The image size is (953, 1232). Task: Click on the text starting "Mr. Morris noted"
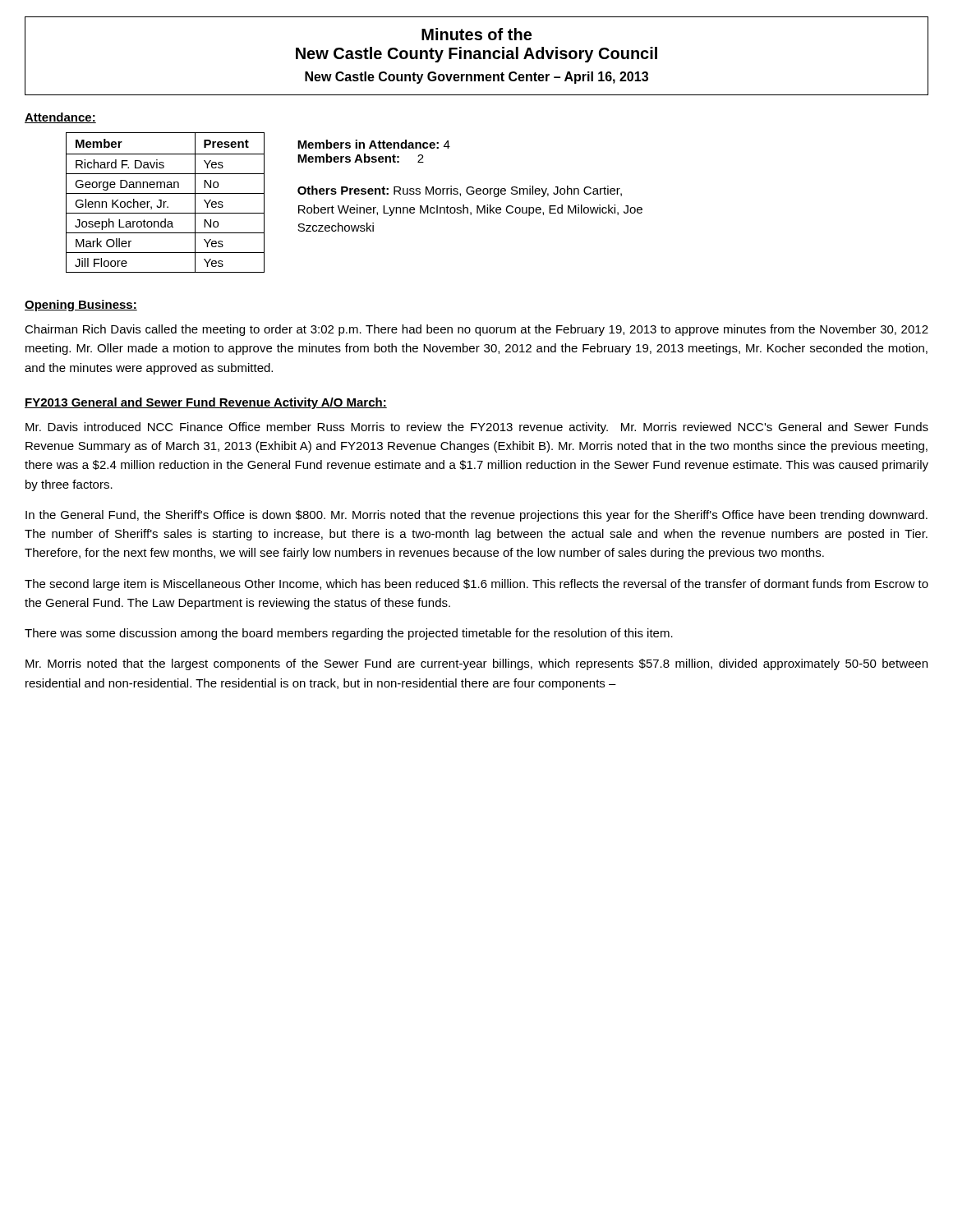pyautogui.click(x=476, y=673)
